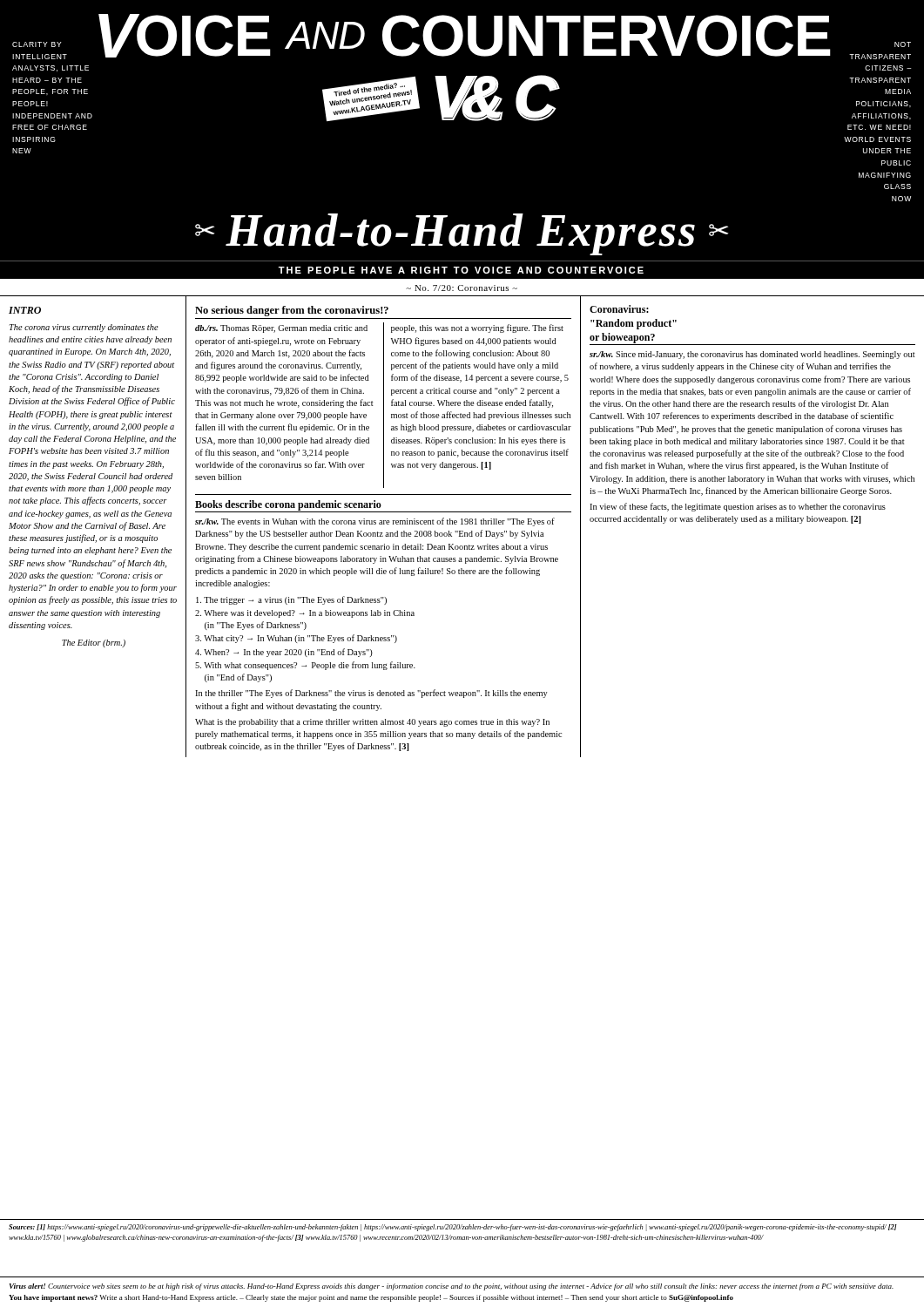Screen dimensions: 1307x924
Task: Select the section header that reads "No serious danger from the coronavirus!?"
Action: pyautogui.click(x=292, y=310)
